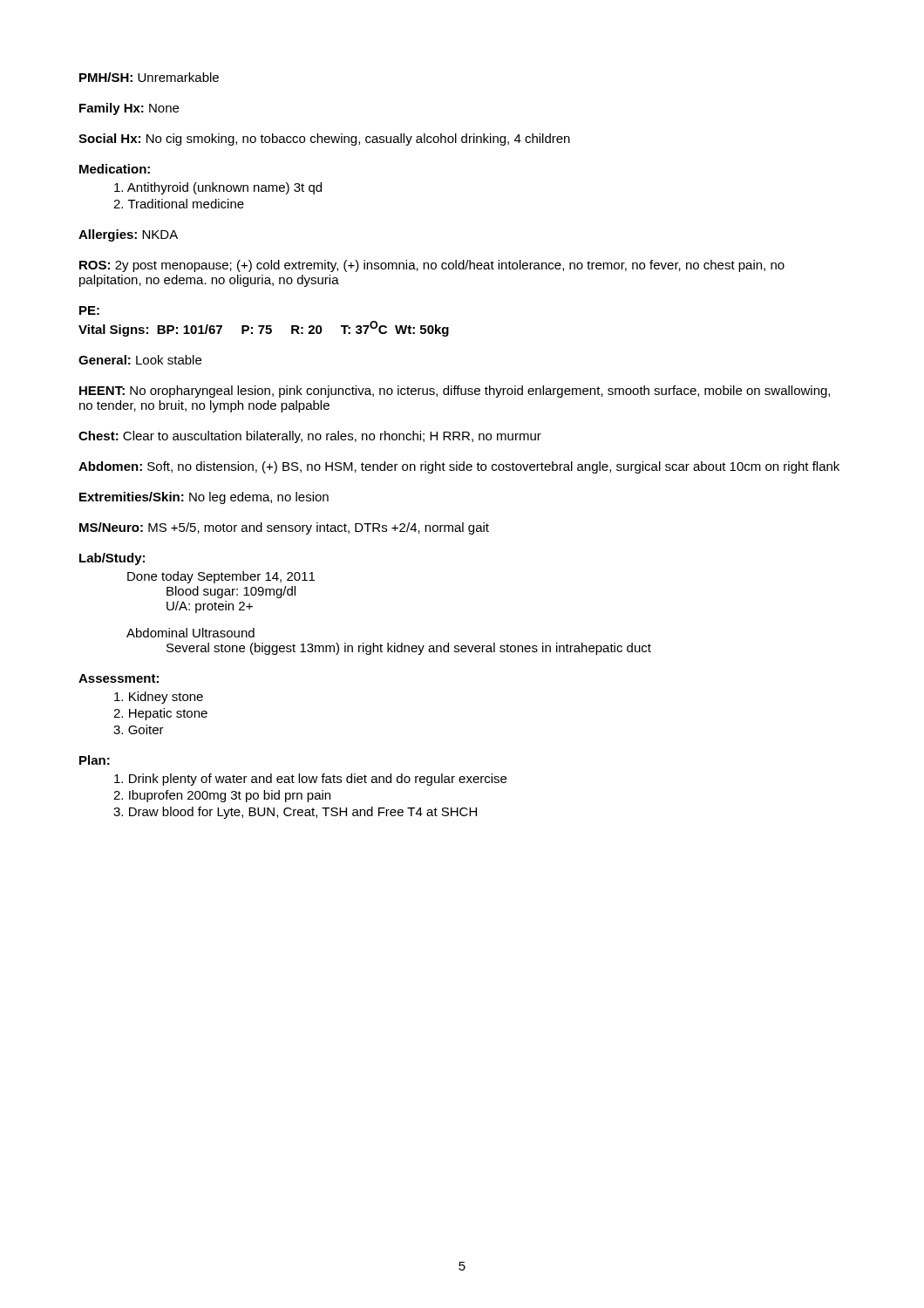Find the block on this page that starts "Vital Signs: BP: 101/67 P: 75 R:"
The image size is (924, 1308).
(264, 328)
